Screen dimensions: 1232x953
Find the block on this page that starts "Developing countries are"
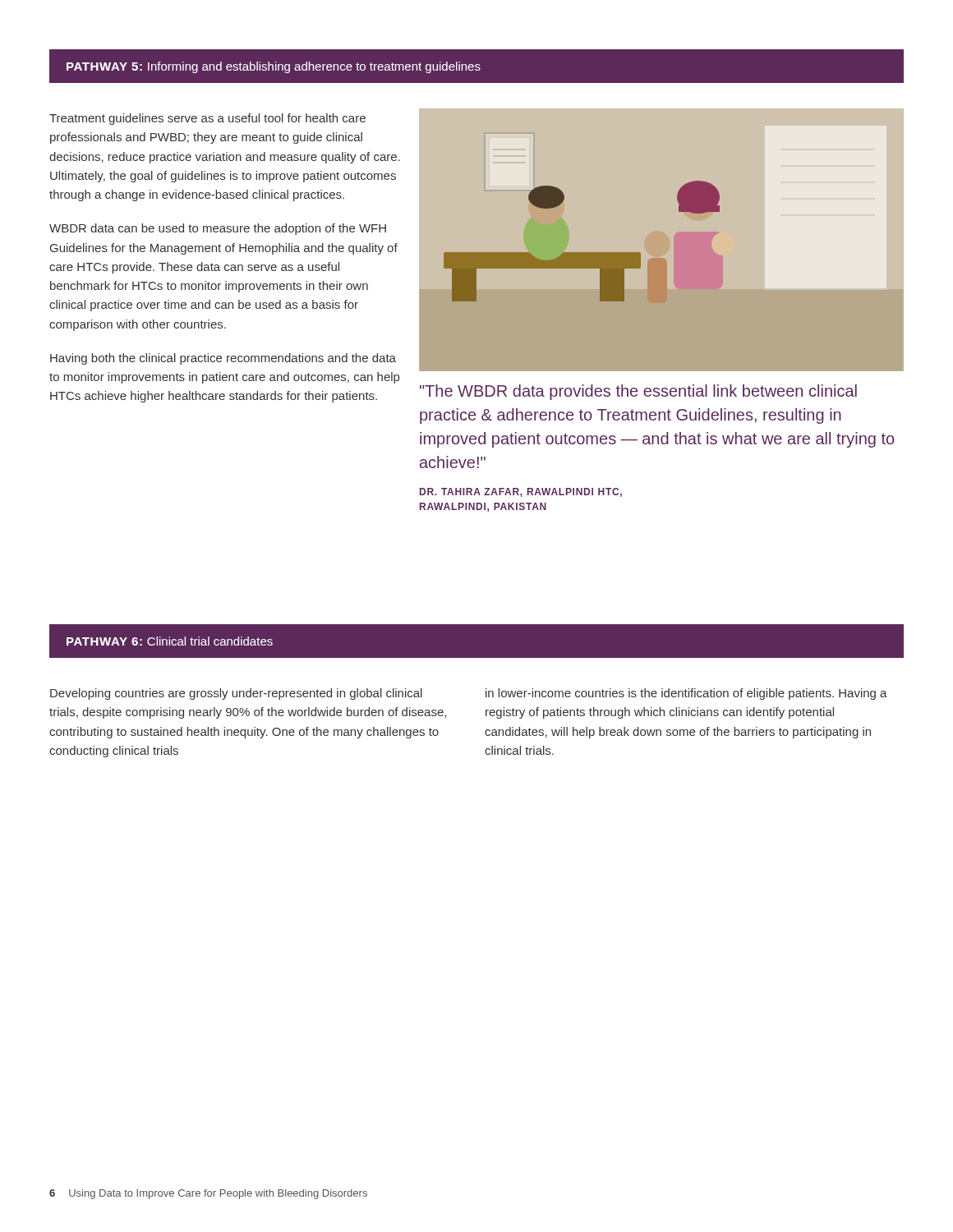point(248,721)
